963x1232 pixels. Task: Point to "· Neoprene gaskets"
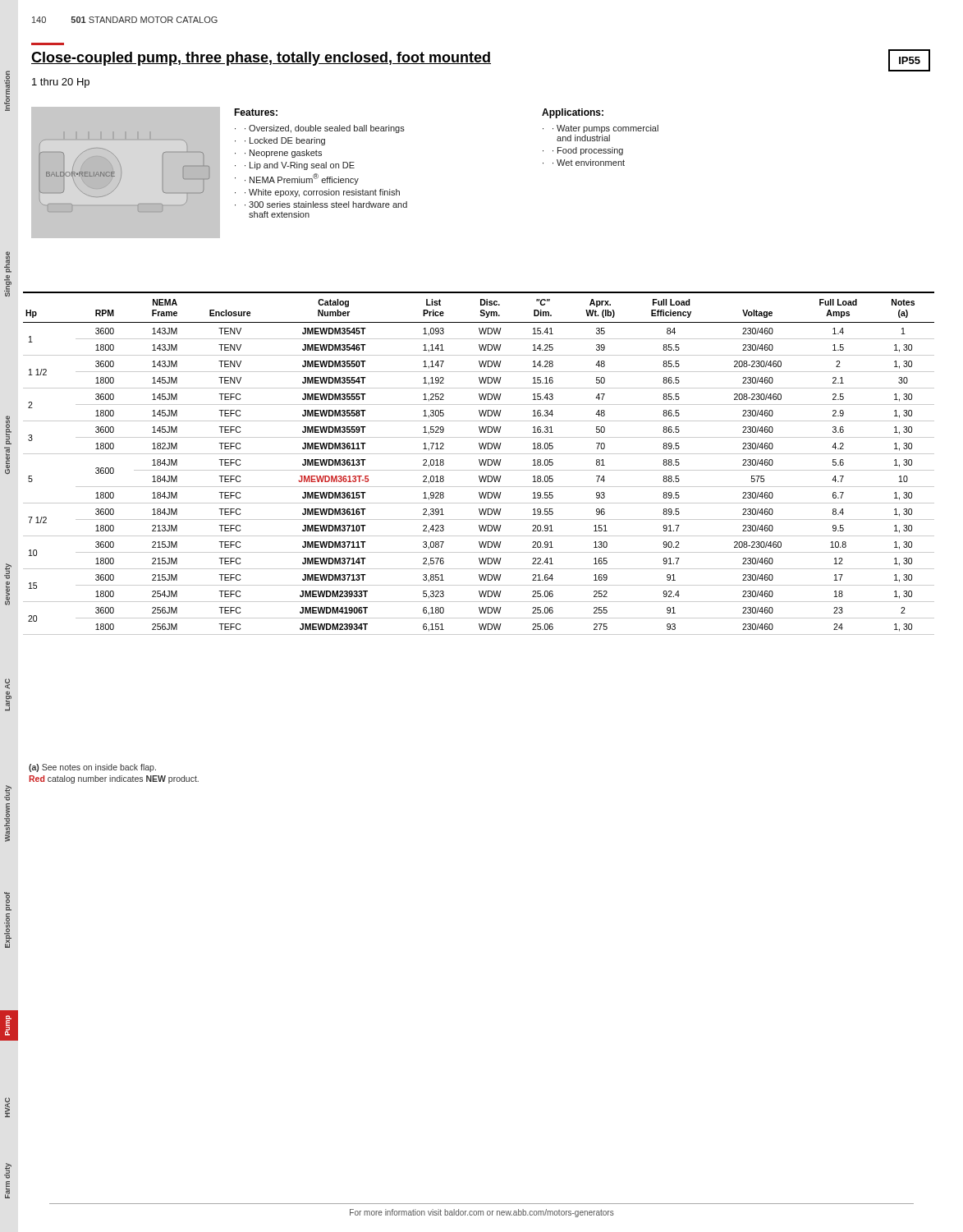click(x=283, y=153)
